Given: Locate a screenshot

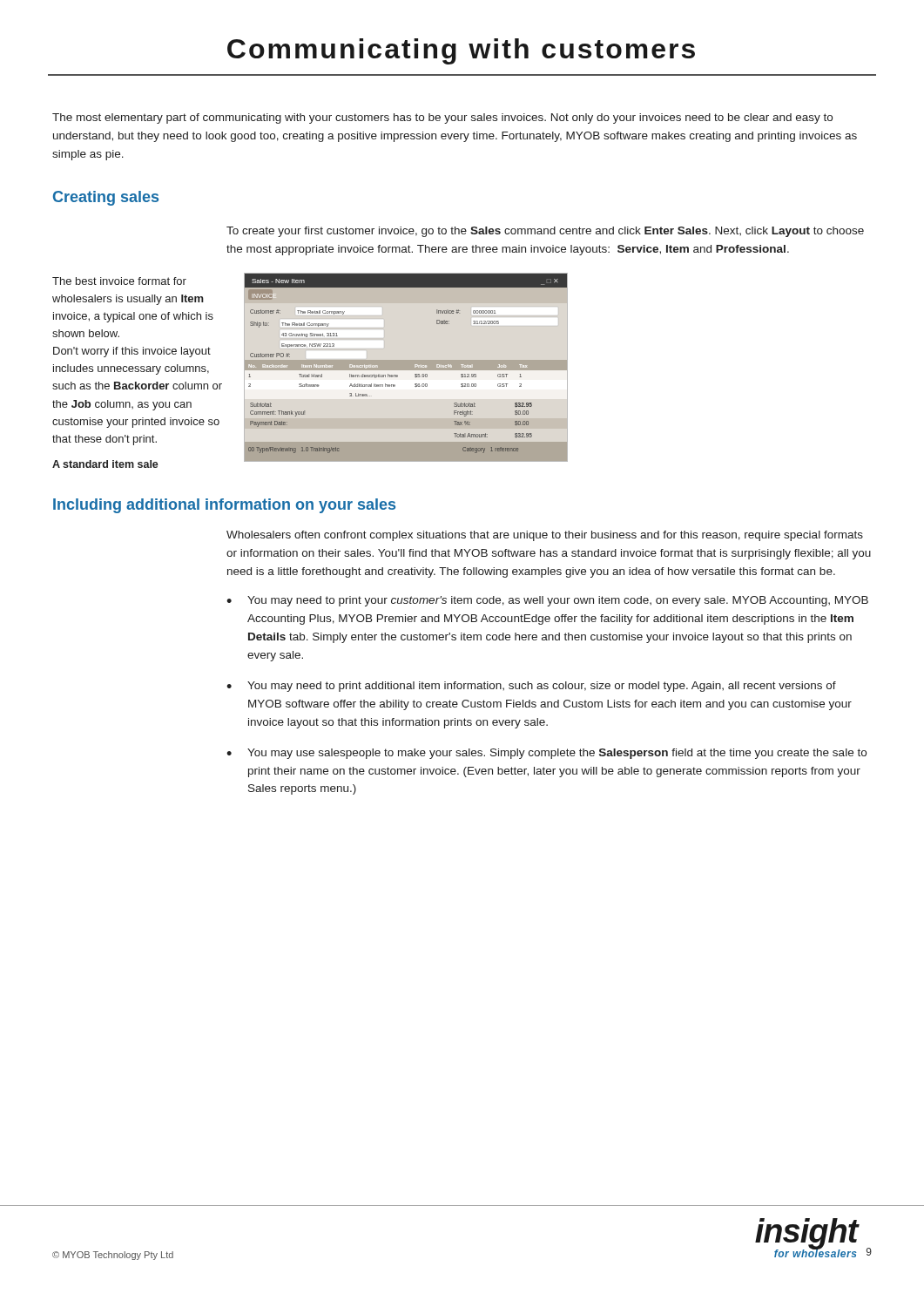Looking at the screenshot, I should 558,367.
